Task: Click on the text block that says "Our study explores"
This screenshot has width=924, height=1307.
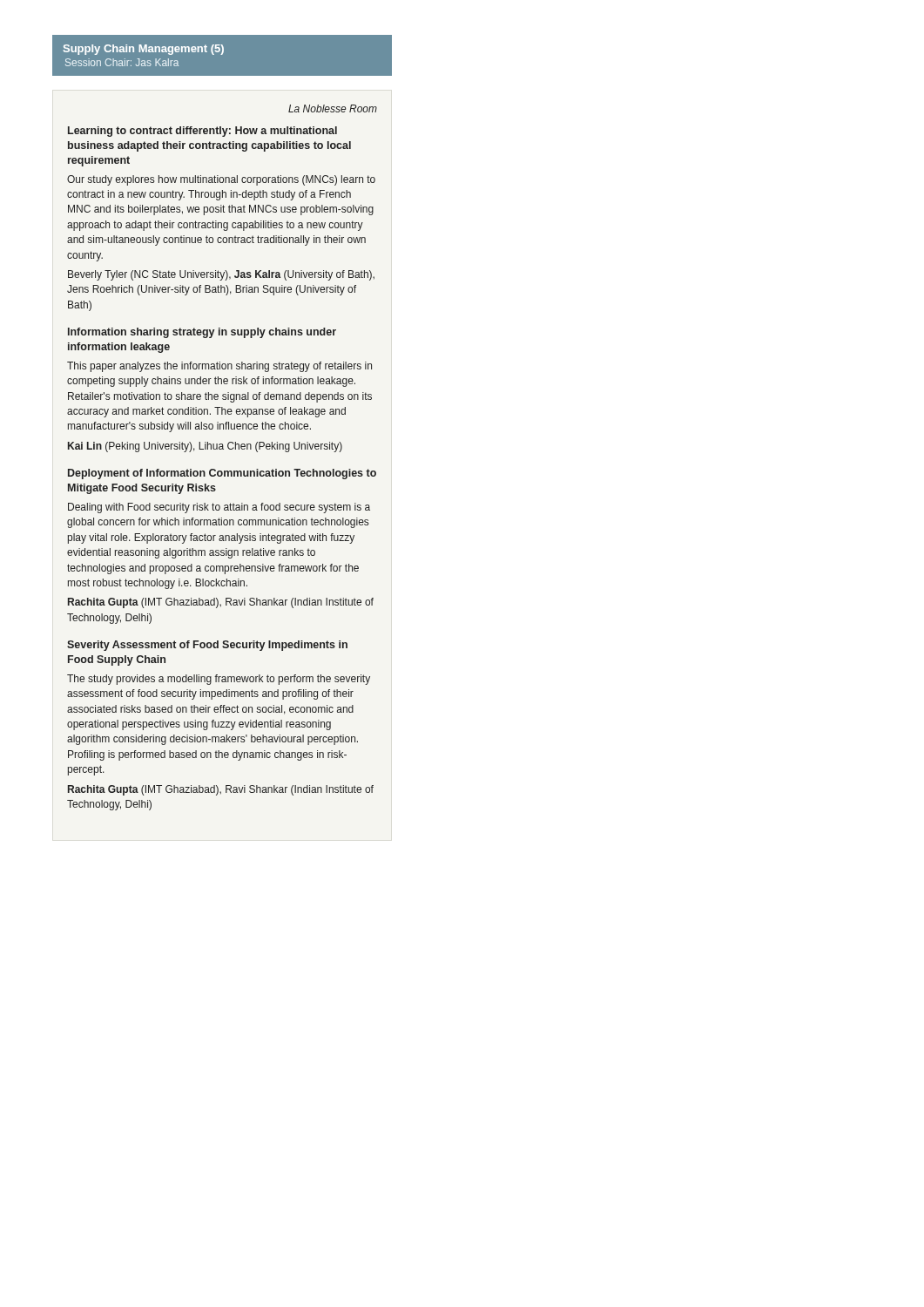Action: [x=221, y=217]
